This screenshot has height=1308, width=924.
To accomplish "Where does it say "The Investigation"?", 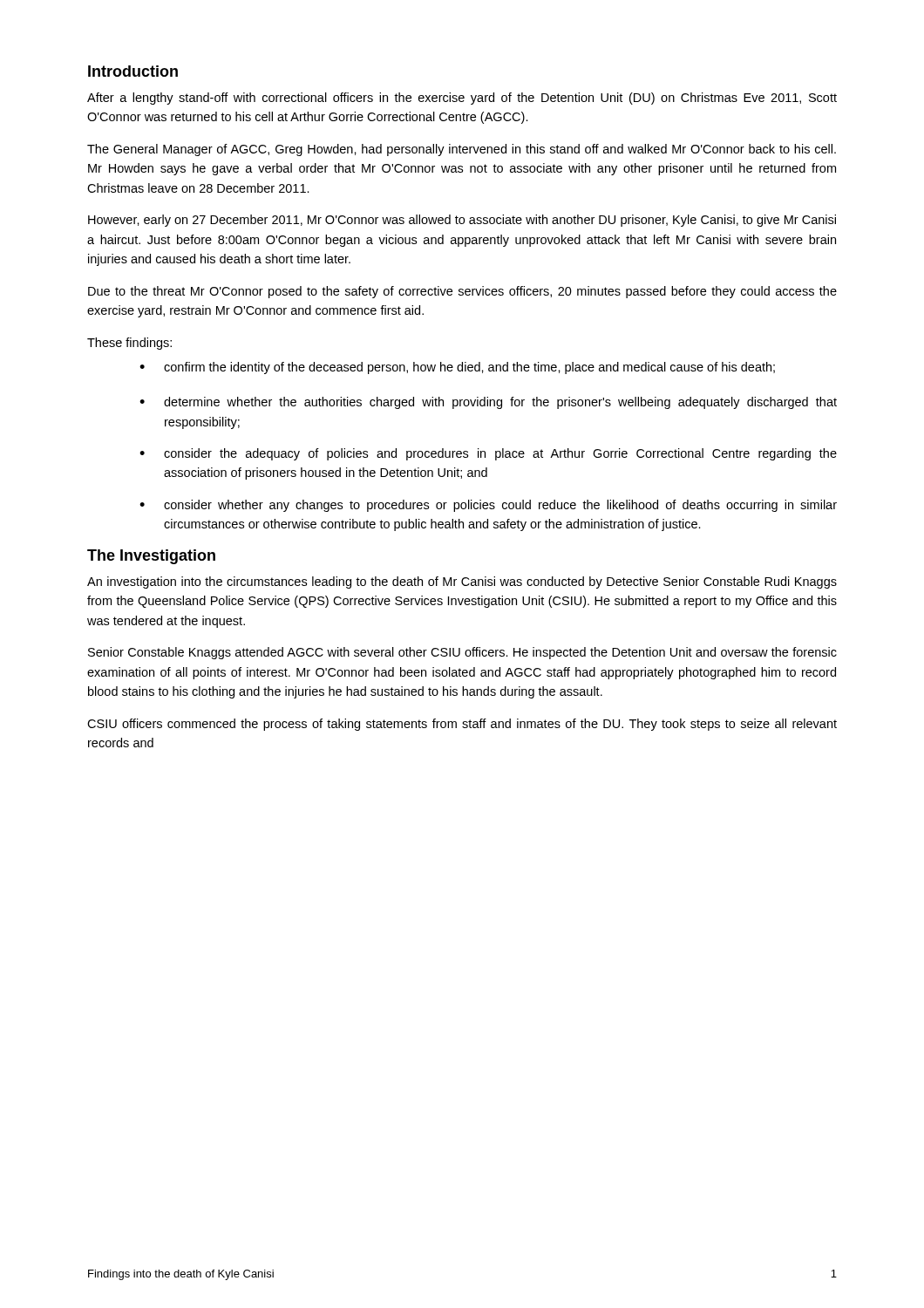I will 152,555.
